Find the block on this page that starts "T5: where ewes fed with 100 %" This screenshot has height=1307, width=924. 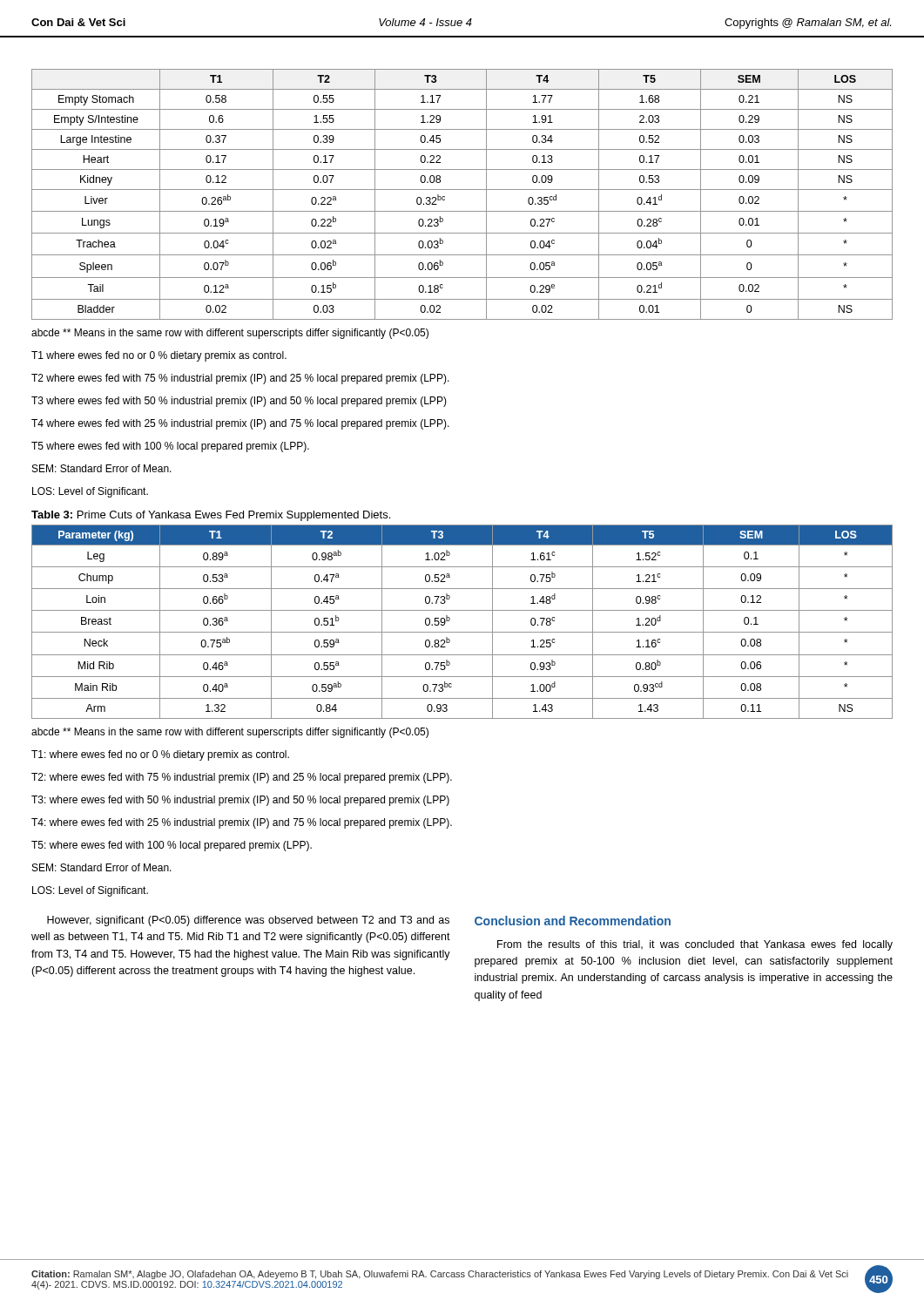pos(172,845)
